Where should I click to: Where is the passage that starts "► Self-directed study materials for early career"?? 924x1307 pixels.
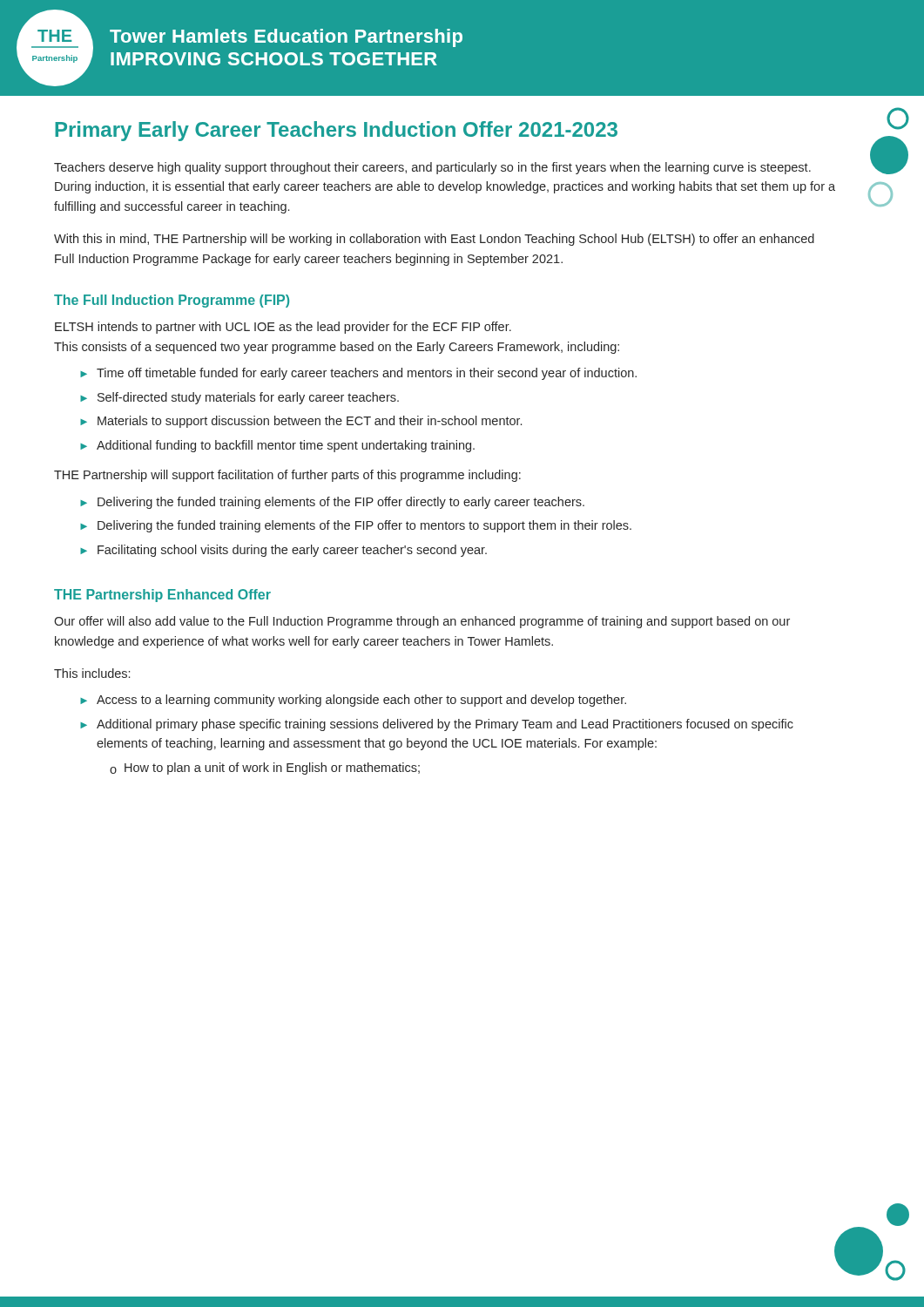(x=239, y=397)
